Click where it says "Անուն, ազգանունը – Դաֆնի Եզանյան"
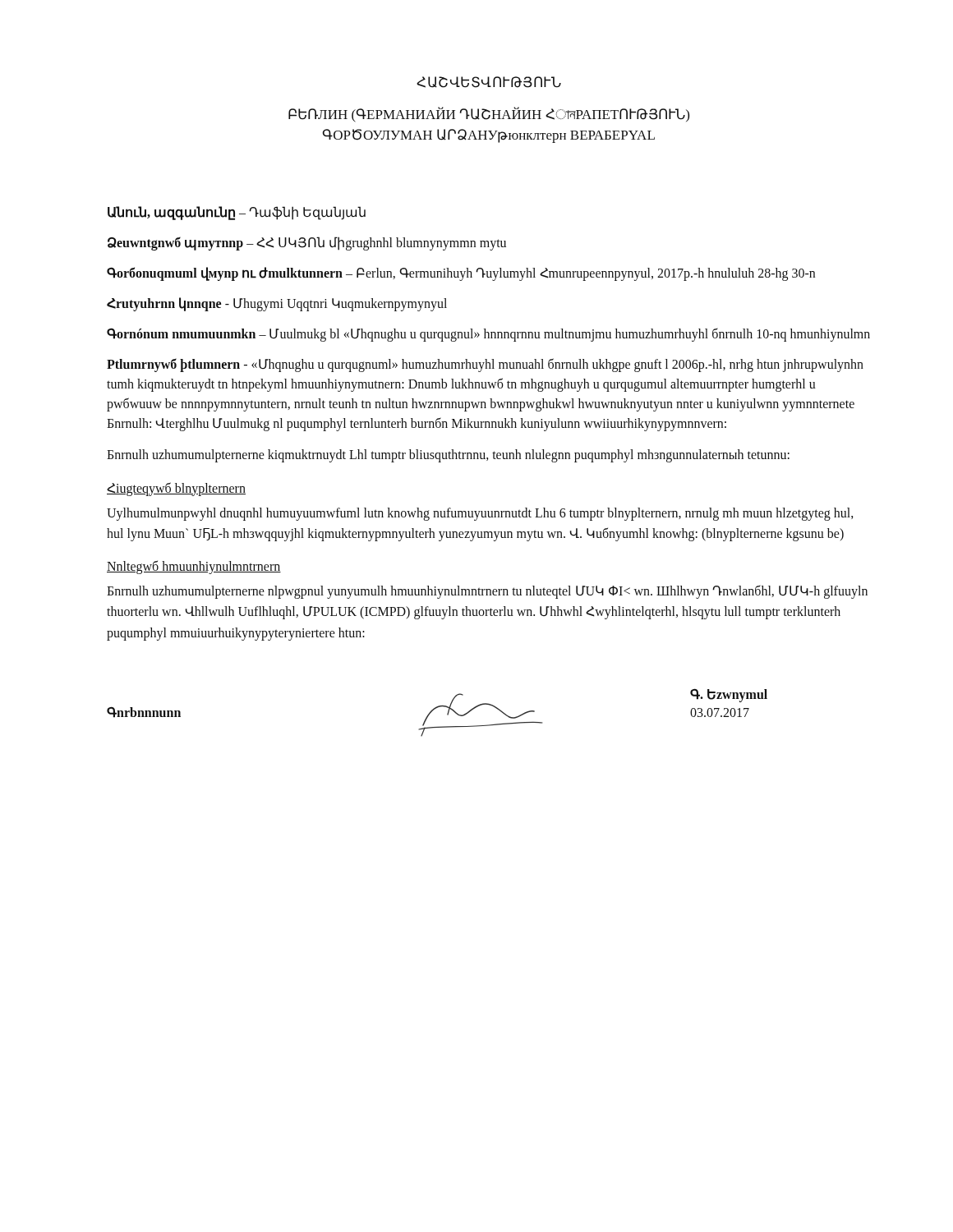This screenshot has width=953, height=1232. point(237,212)
